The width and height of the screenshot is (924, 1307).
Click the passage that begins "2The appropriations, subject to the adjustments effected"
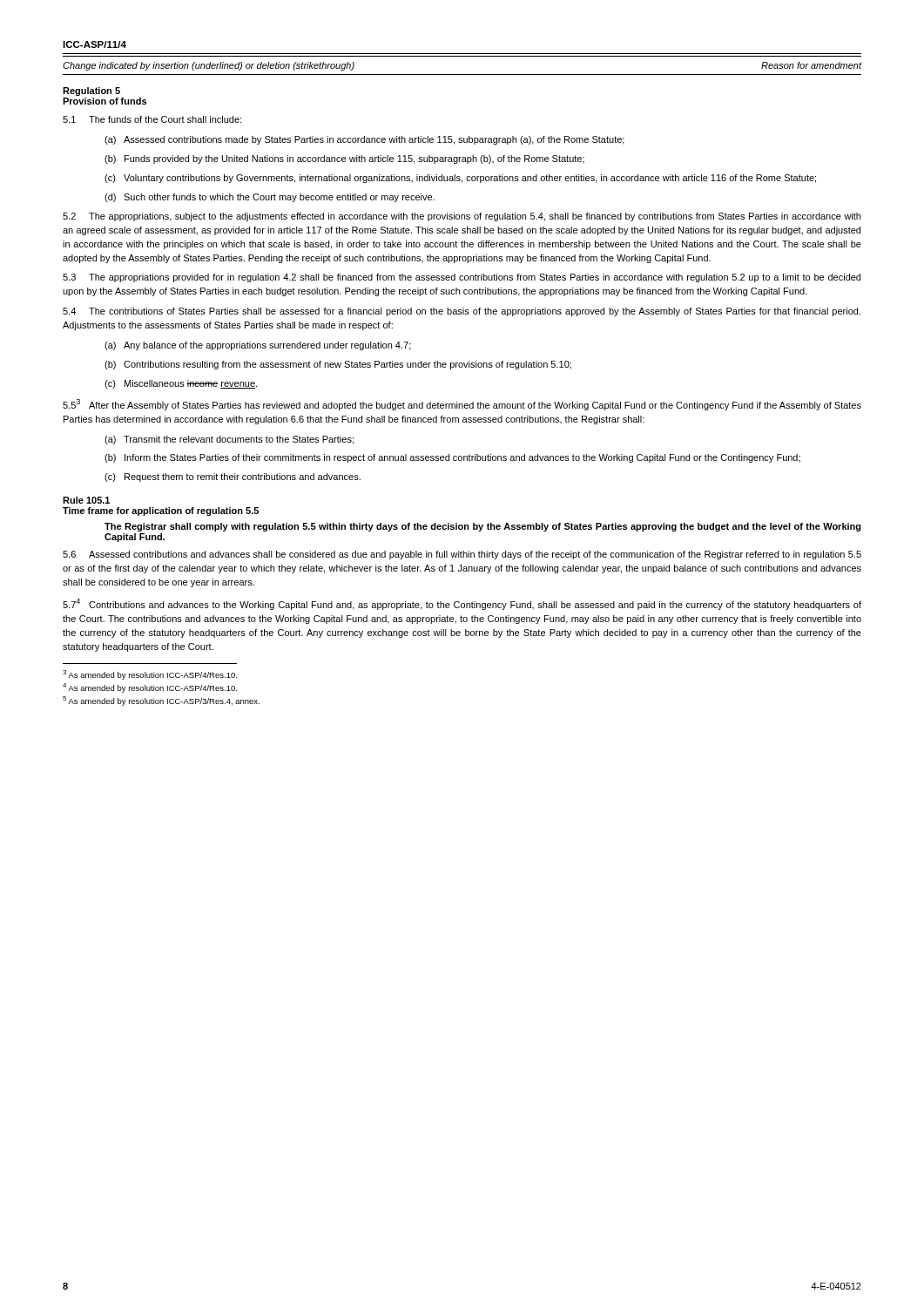[x=462, y=236]
